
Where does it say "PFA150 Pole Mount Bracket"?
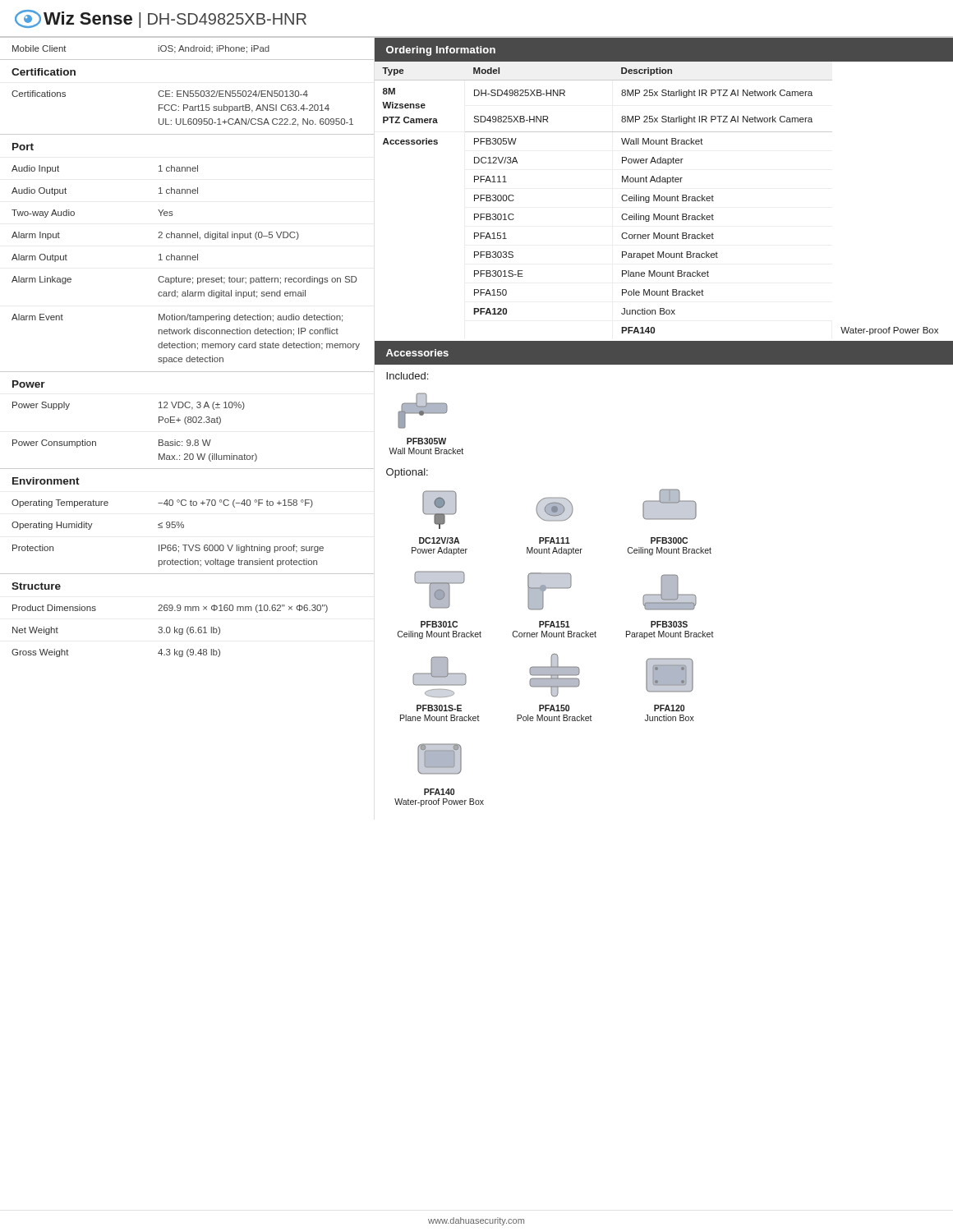click(554, 713)
